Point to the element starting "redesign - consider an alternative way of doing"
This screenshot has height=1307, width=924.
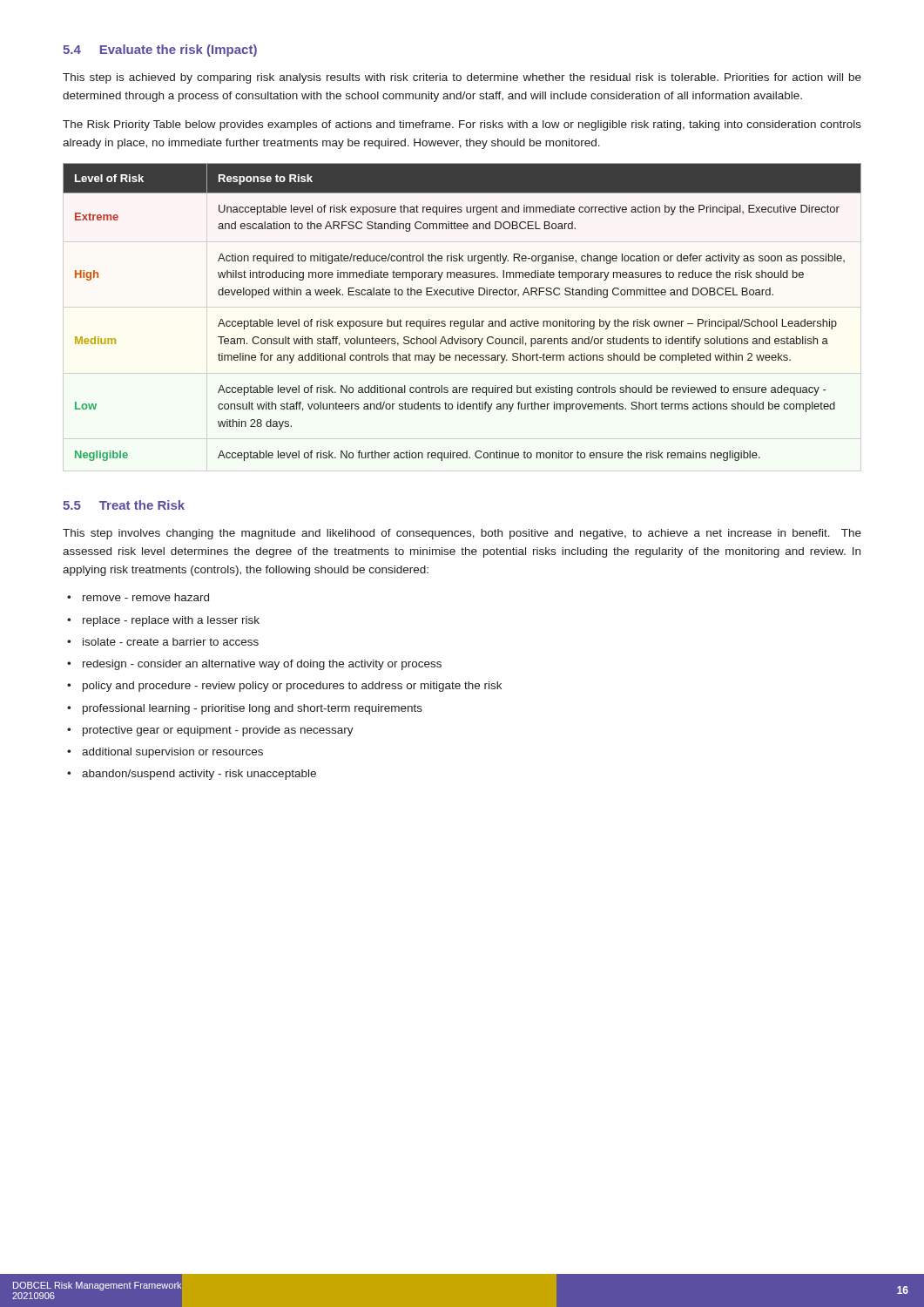tap(262, 664)
